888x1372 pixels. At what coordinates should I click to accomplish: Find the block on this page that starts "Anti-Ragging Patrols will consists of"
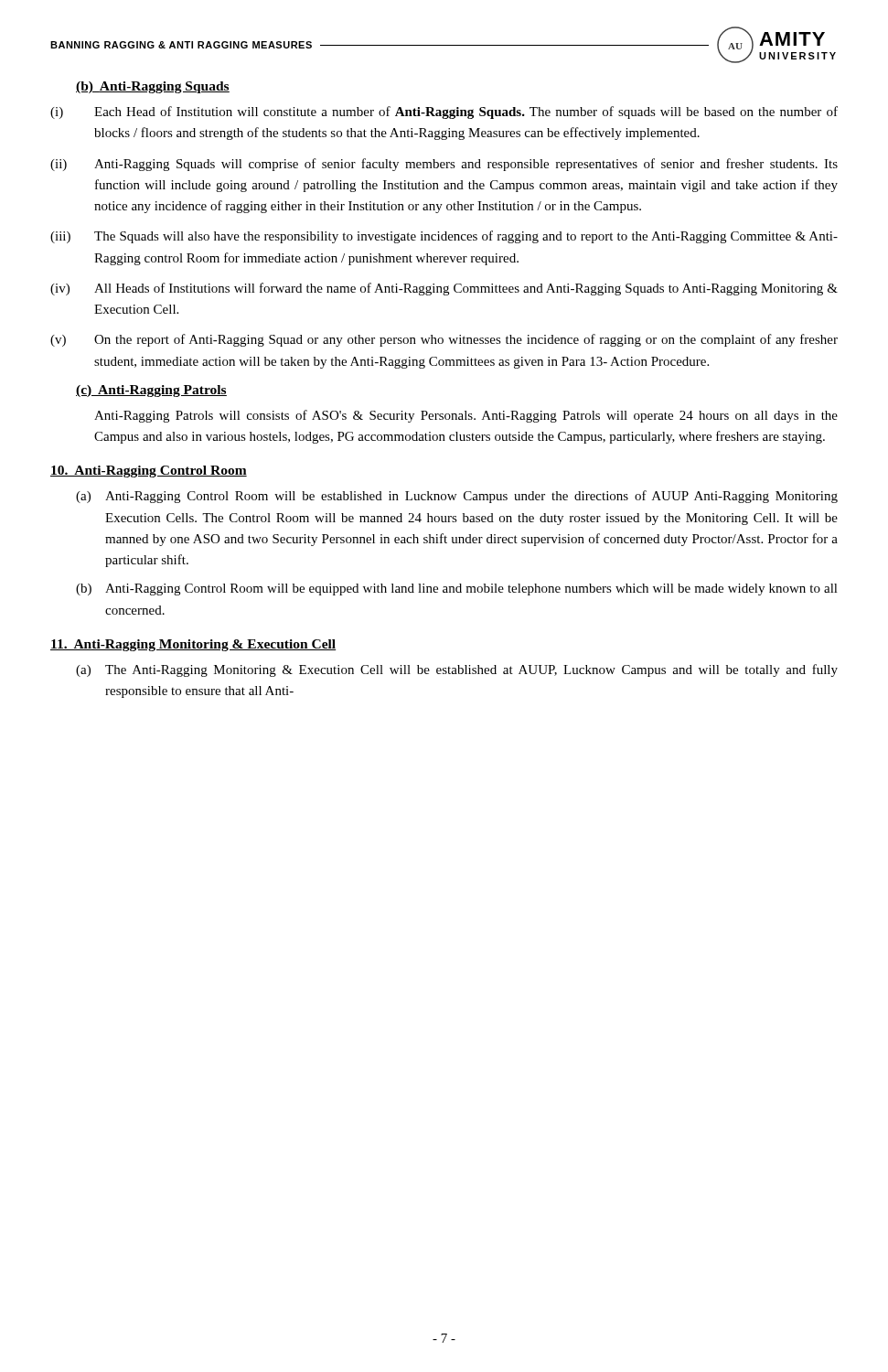[x=466, y=426]
